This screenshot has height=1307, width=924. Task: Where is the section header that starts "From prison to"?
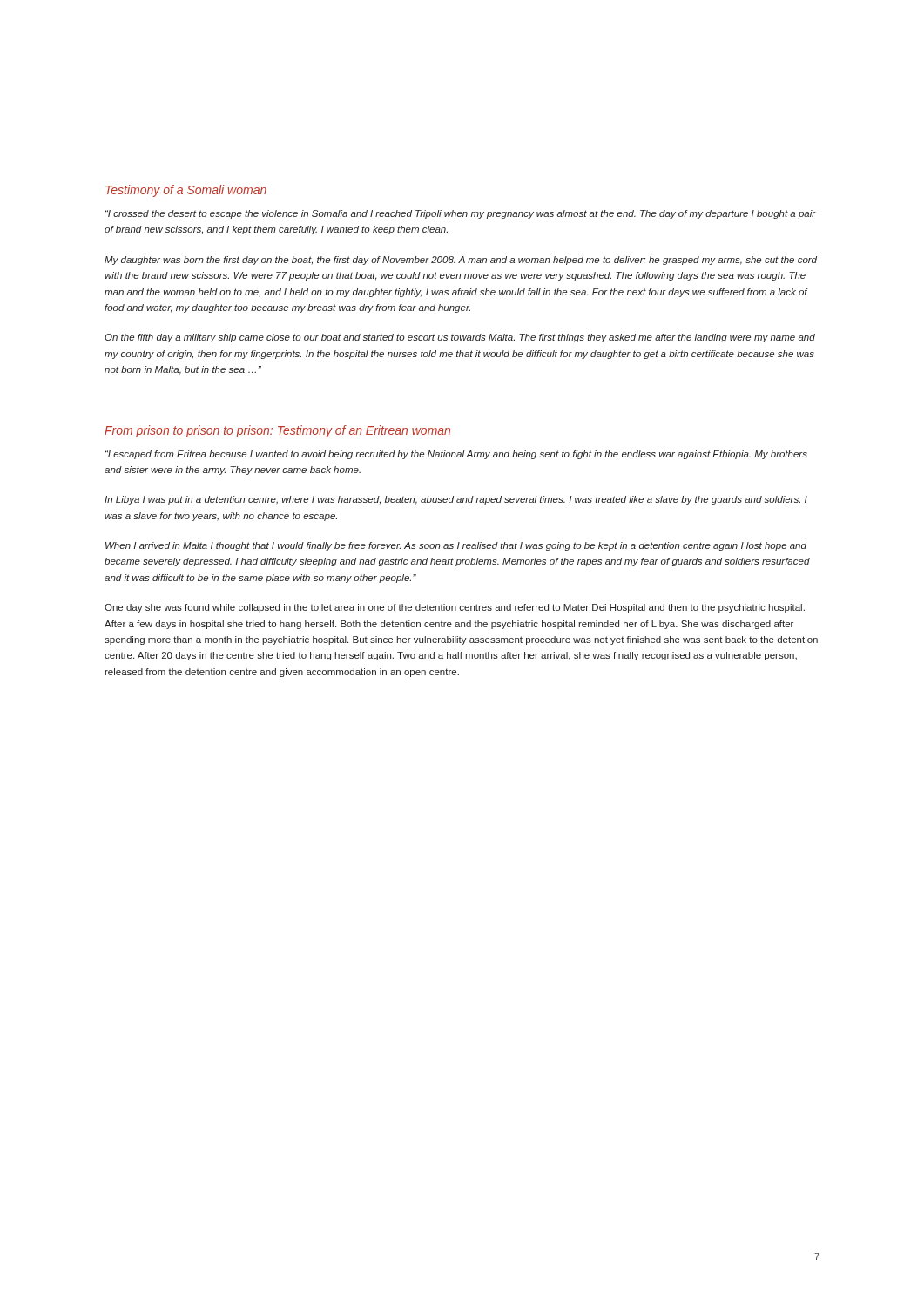pos(277,431)
